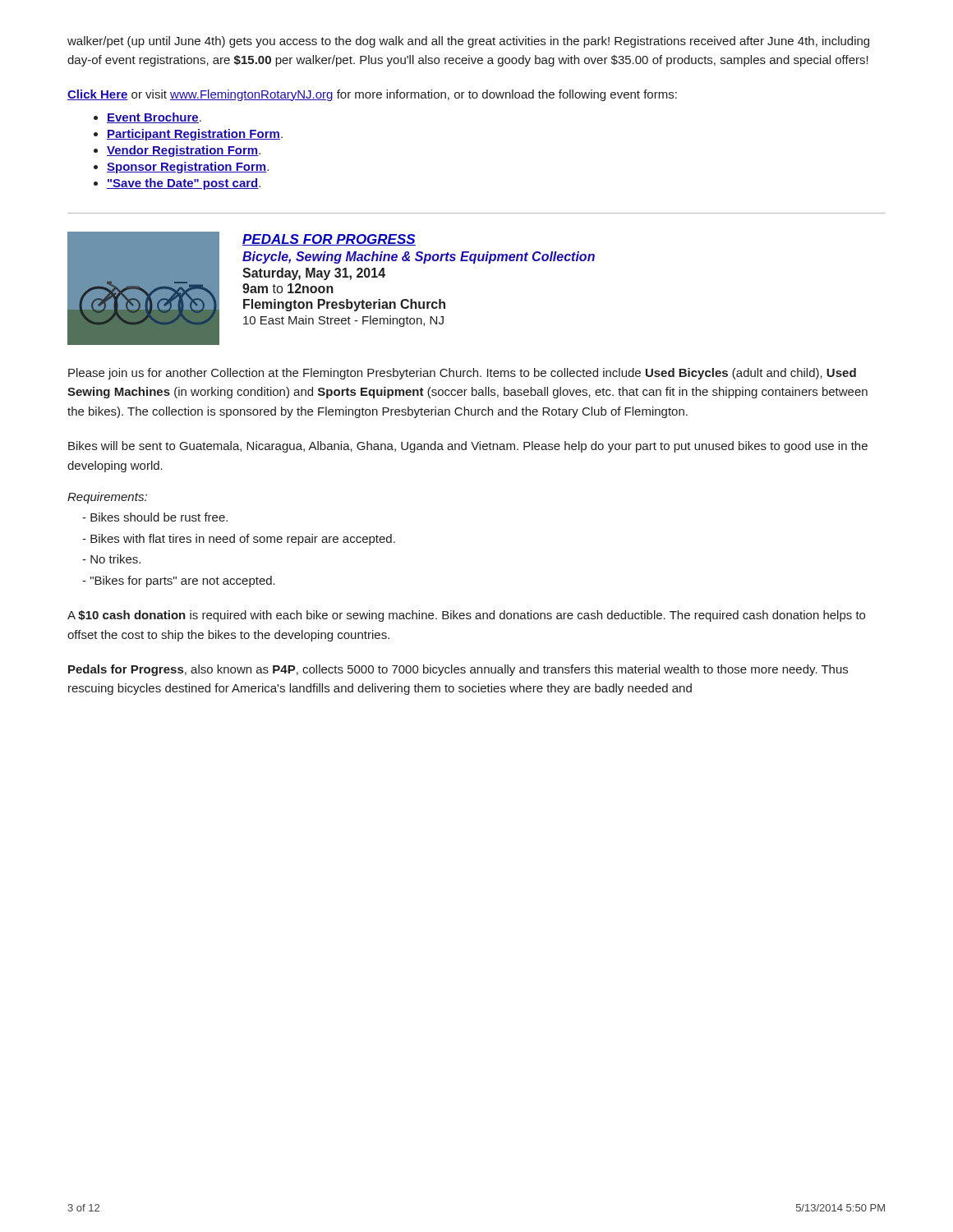Find ""Bikes for parts" are not accepted." on this page
This screenshot has height=1232, width=953.
183,580
